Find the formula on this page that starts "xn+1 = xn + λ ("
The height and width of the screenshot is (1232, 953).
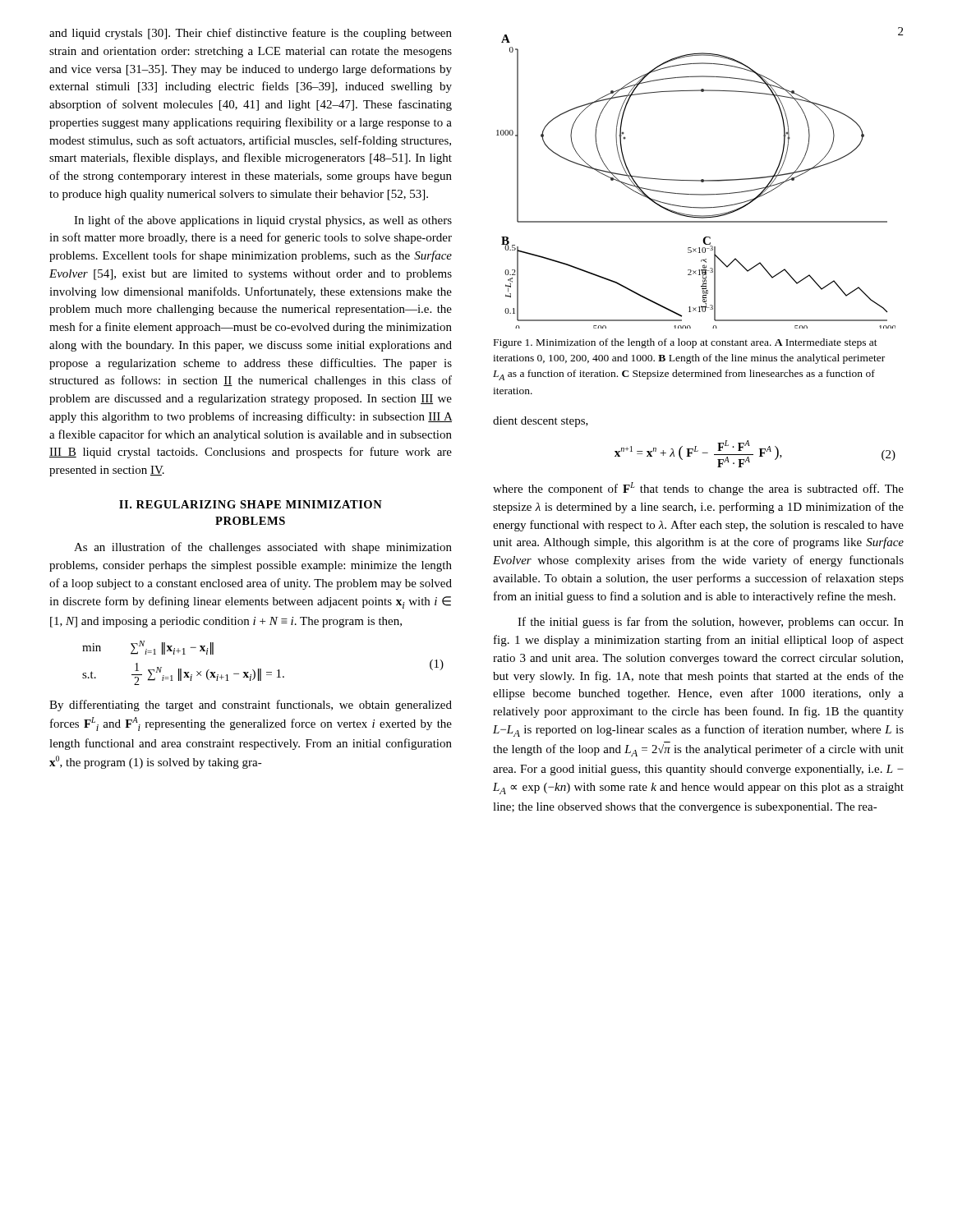click(755, 454)
